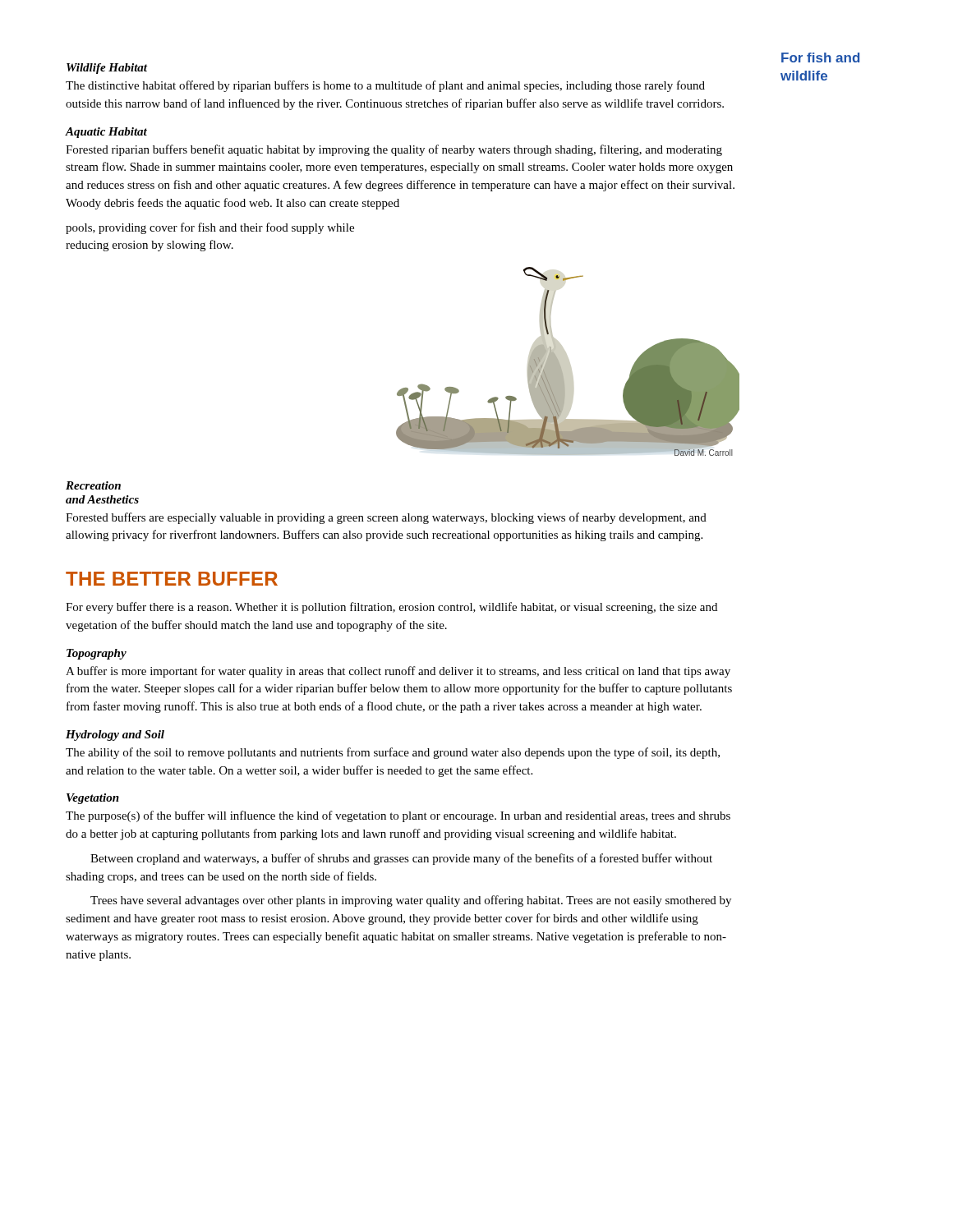
Task: Find the text block that says "The distinctive habitat offered by riparian buffers is"
Action: pyautogui.click(x=403, y=95)
